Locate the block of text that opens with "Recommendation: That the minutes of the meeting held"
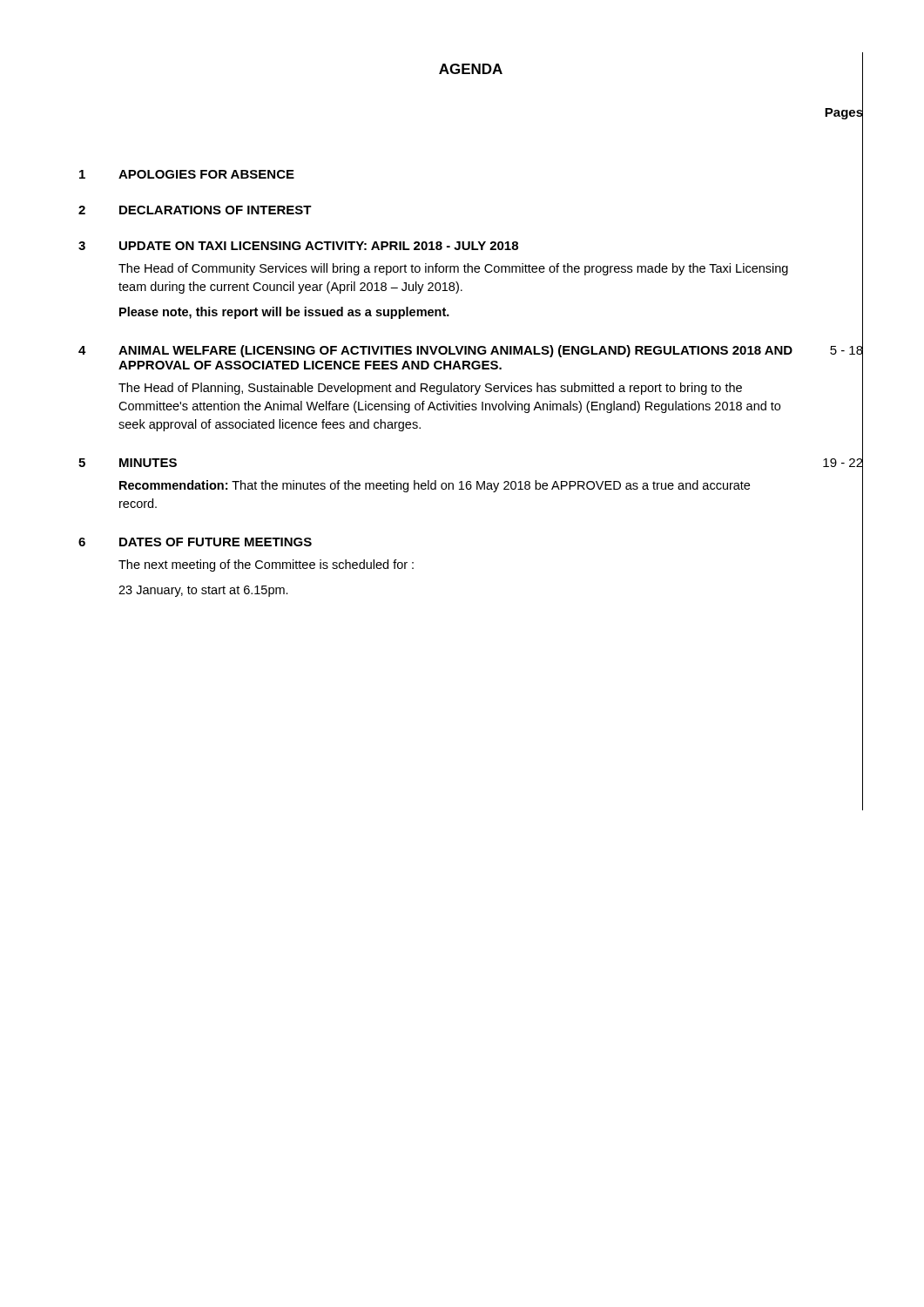The width and height of the screenshot is (924, 1307). [x=435, y=495]
